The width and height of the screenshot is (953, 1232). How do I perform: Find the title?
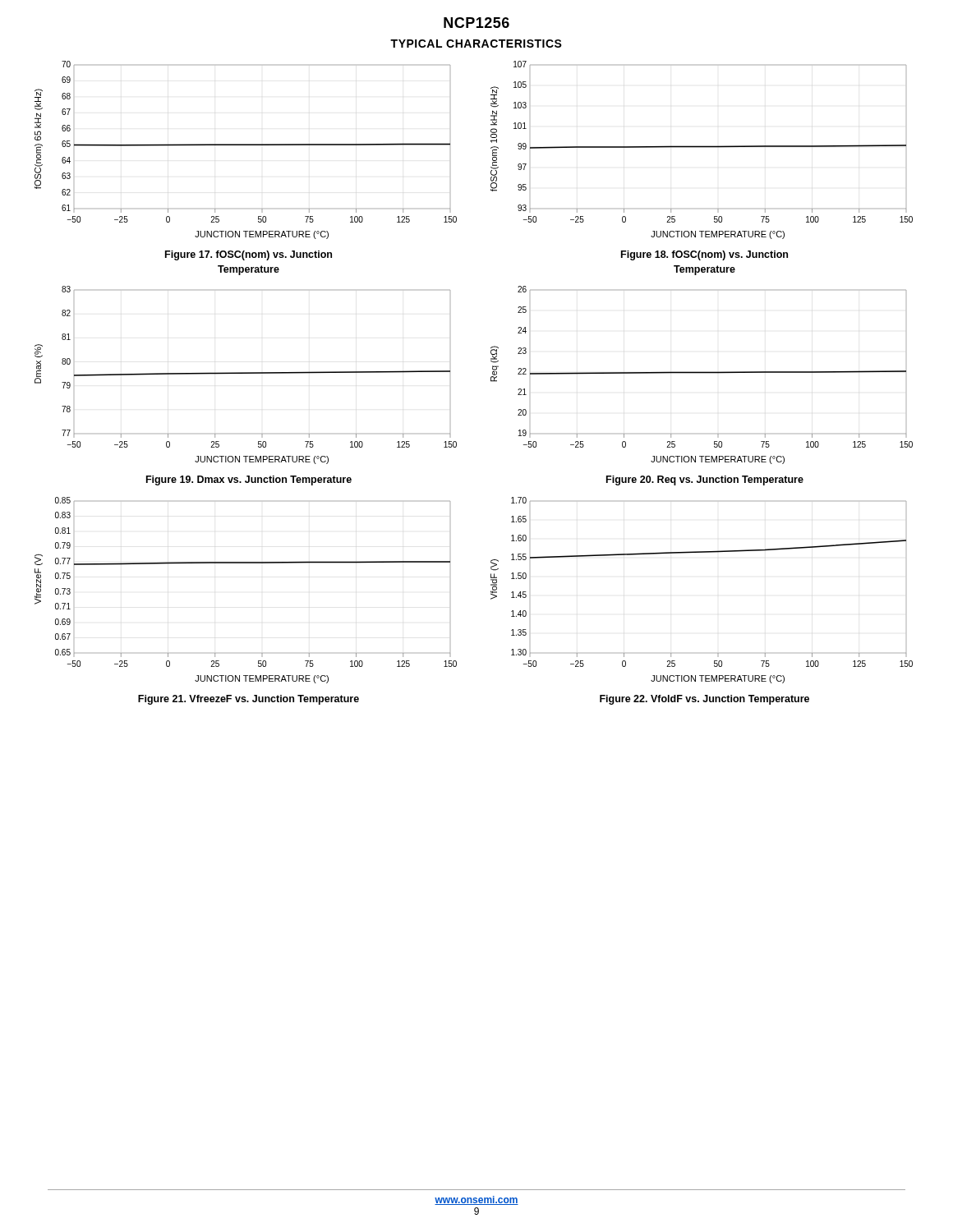click(476, 23)
